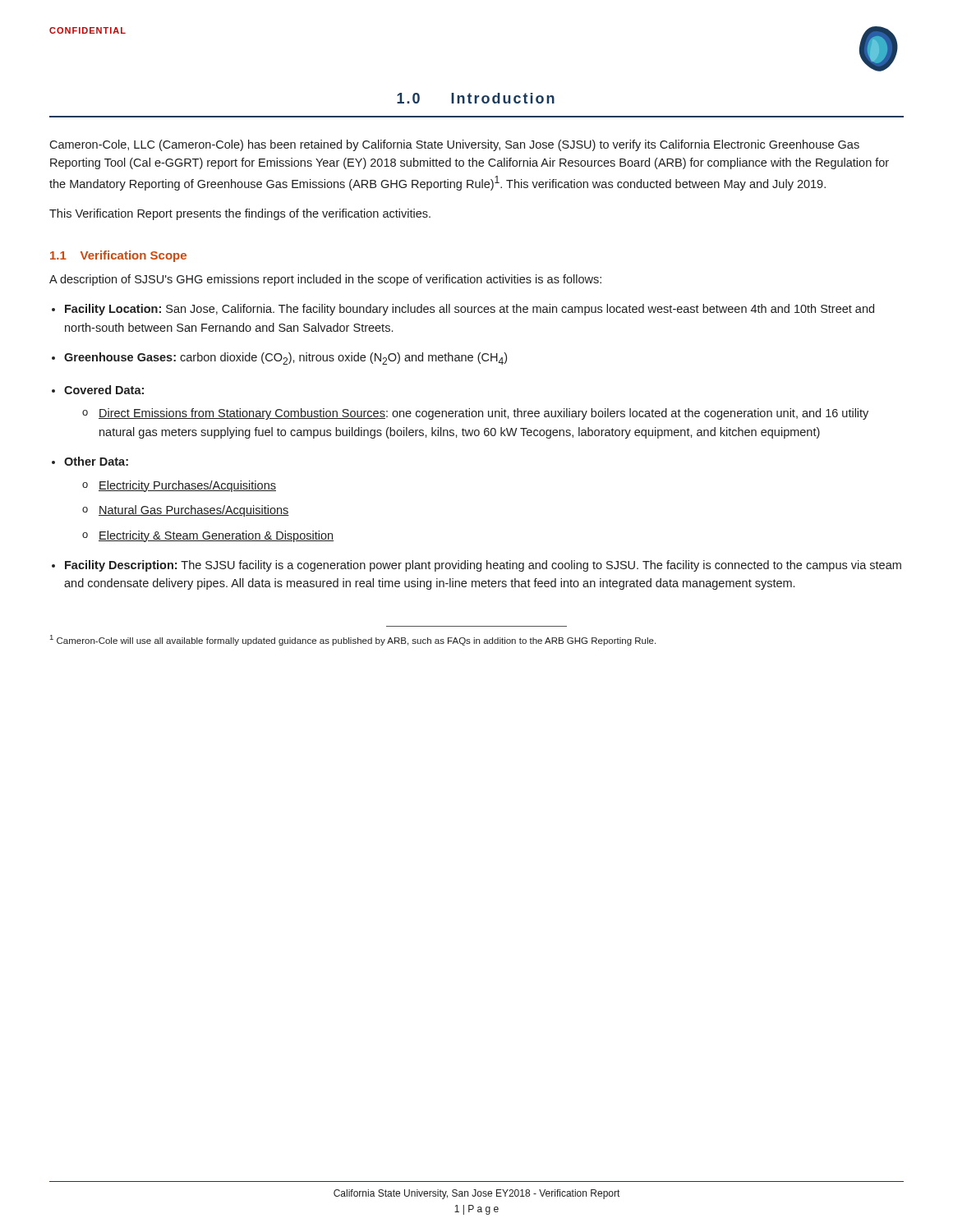The width and height of the screenshot is (953, 1232).
Task: Locate a footnote
Action: (x=353, y=639)
